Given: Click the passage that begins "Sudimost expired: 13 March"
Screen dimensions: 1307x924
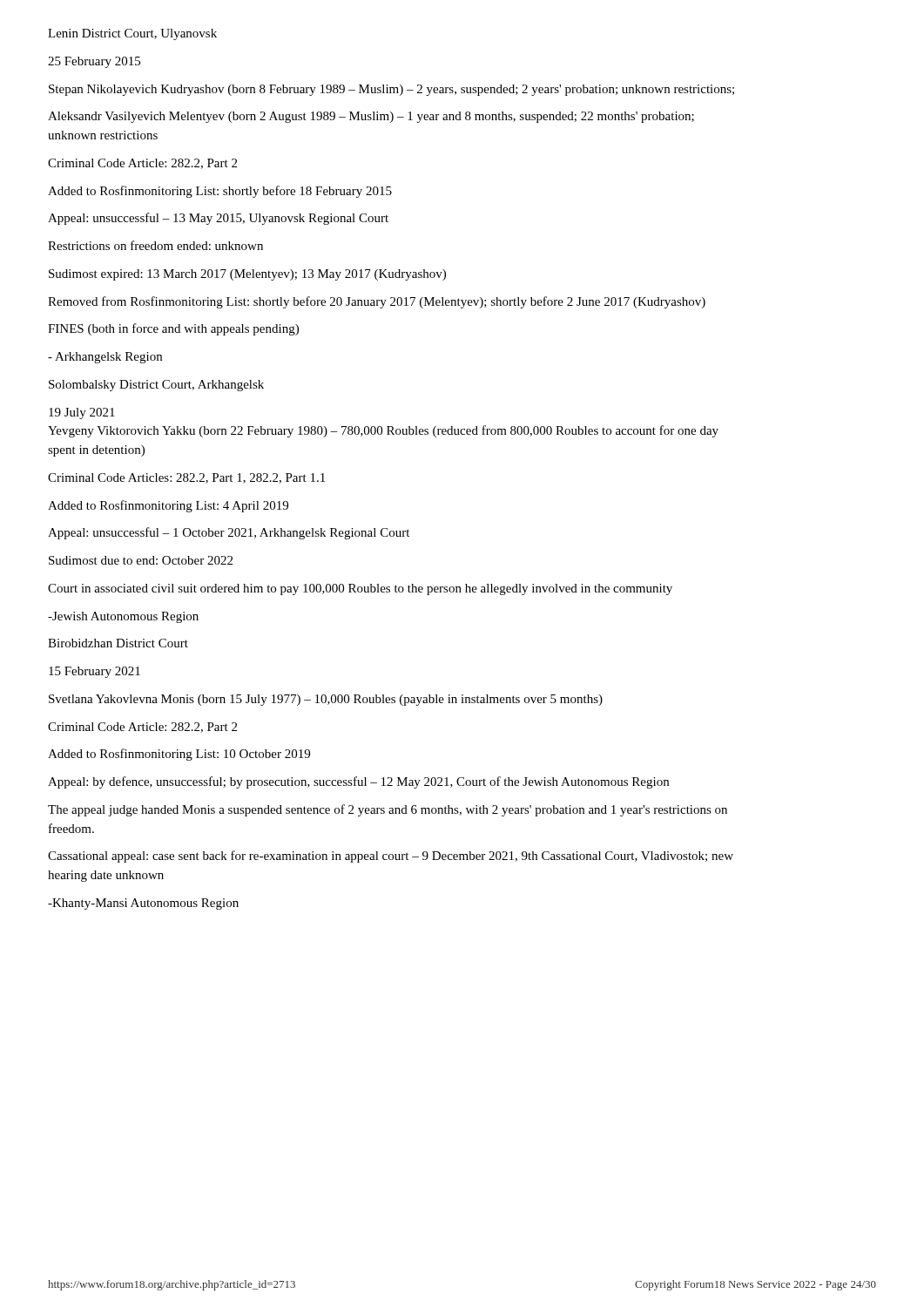Looking at the screenshot, I should (247, 273).
